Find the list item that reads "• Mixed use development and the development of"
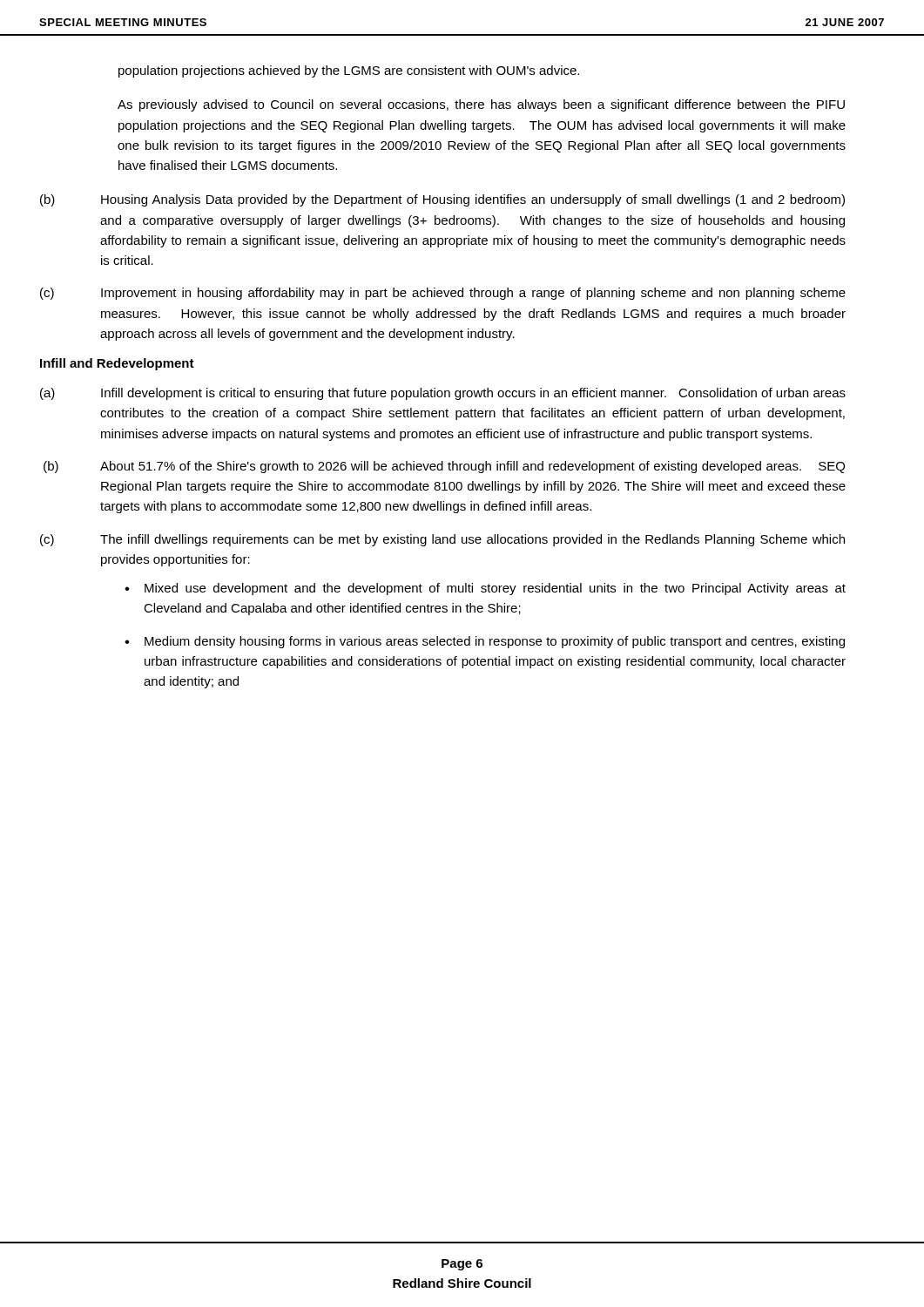The width and height of the screenshot is (924, 1307). (x=485, y=598)
